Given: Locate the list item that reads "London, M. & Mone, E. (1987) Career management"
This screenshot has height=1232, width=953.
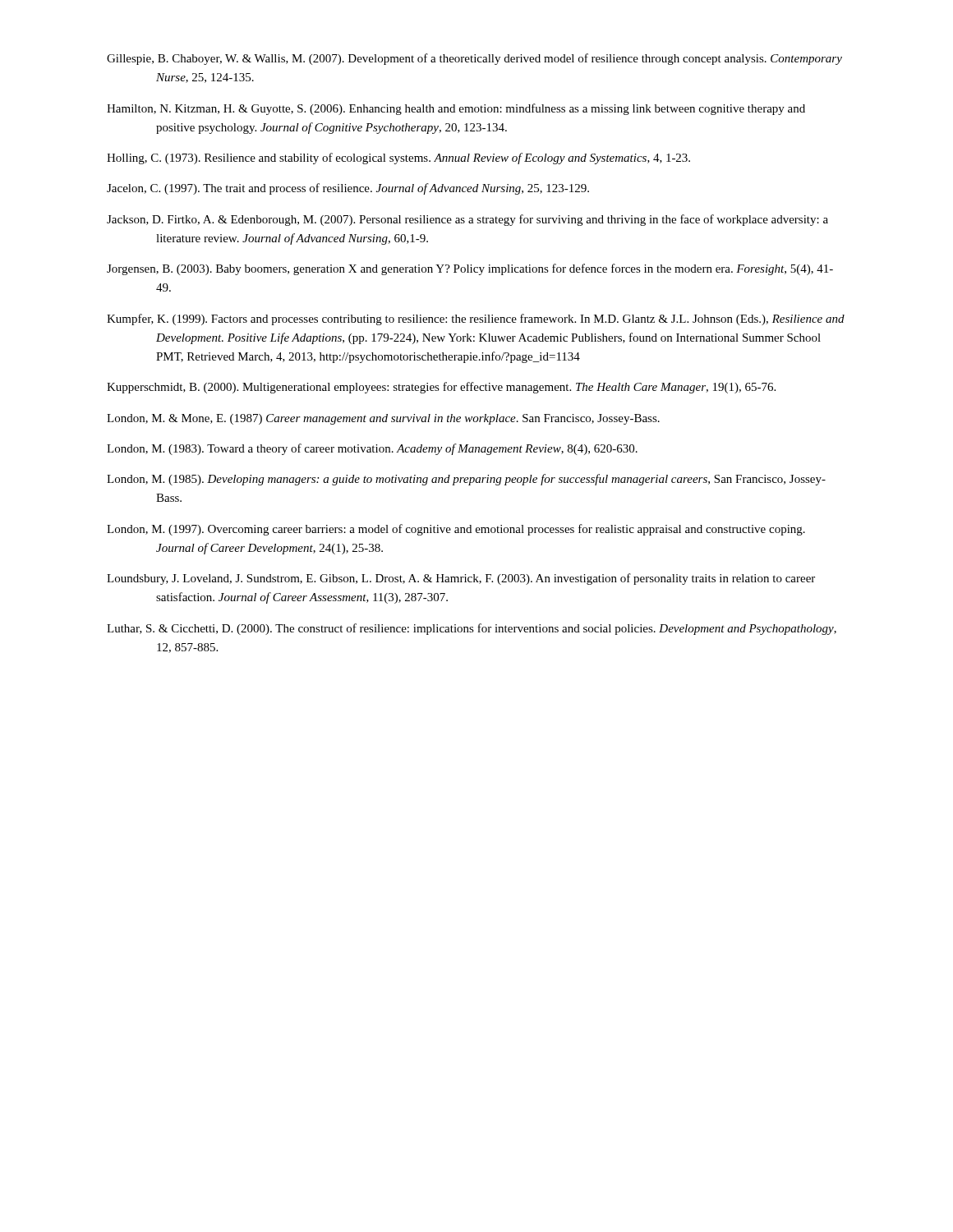Looking at the screenshot, I should 383,418.
